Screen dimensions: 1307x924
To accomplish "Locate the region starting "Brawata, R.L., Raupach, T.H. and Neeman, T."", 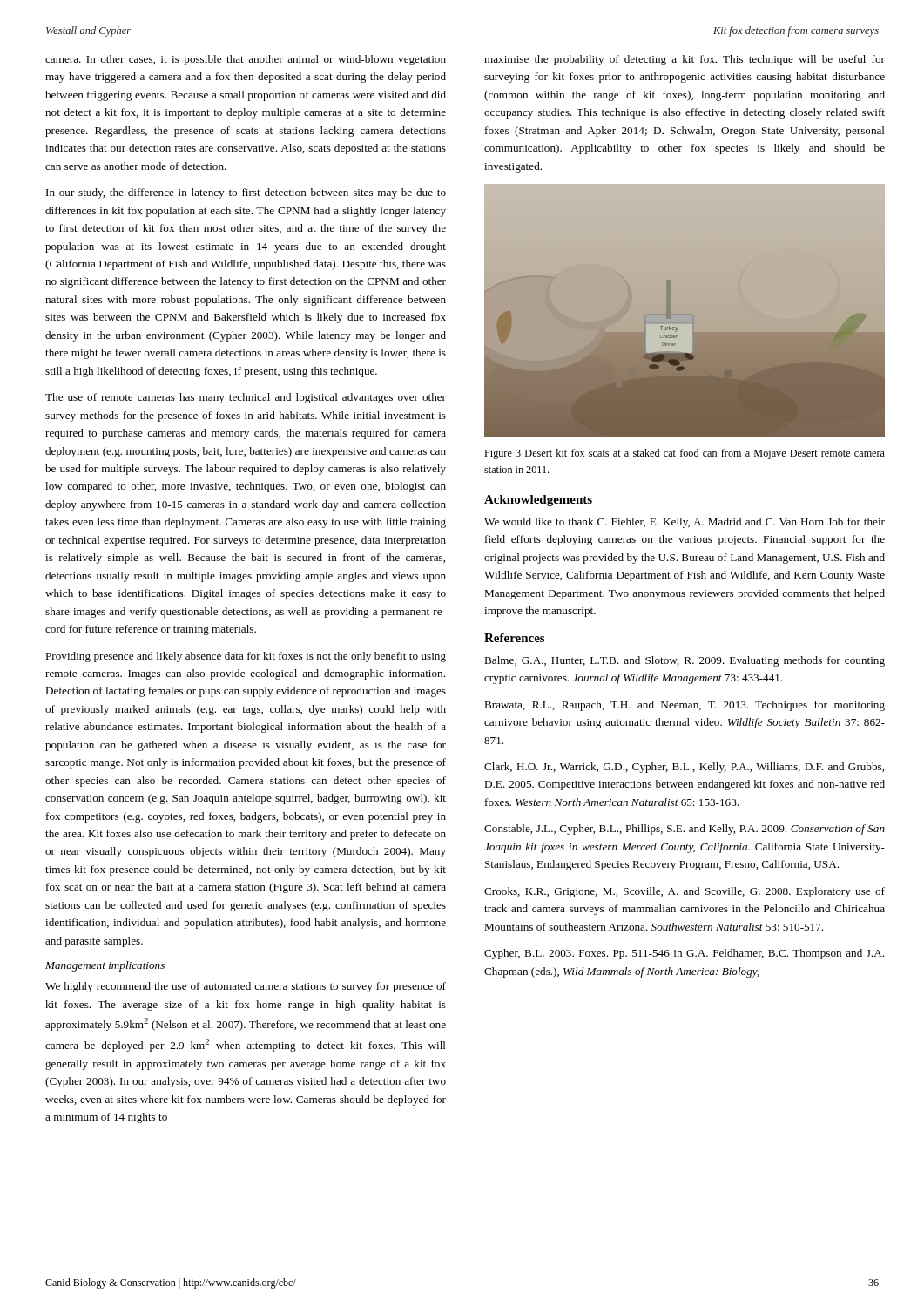I will [x=684, y=723].
